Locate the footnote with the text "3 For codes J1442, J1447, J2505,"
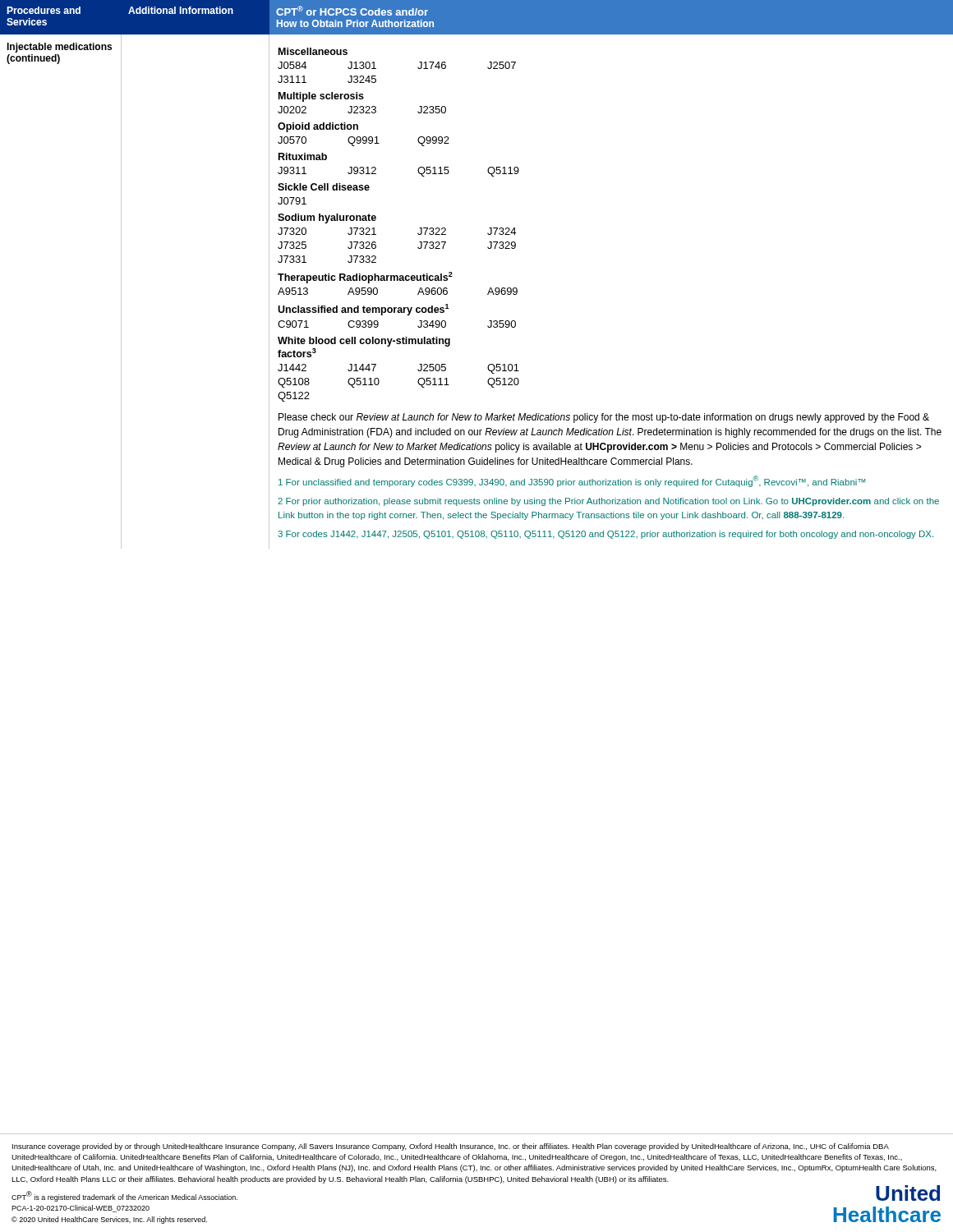The height and width of the screenshot is (1232, 953). click(x=606, y=534)
